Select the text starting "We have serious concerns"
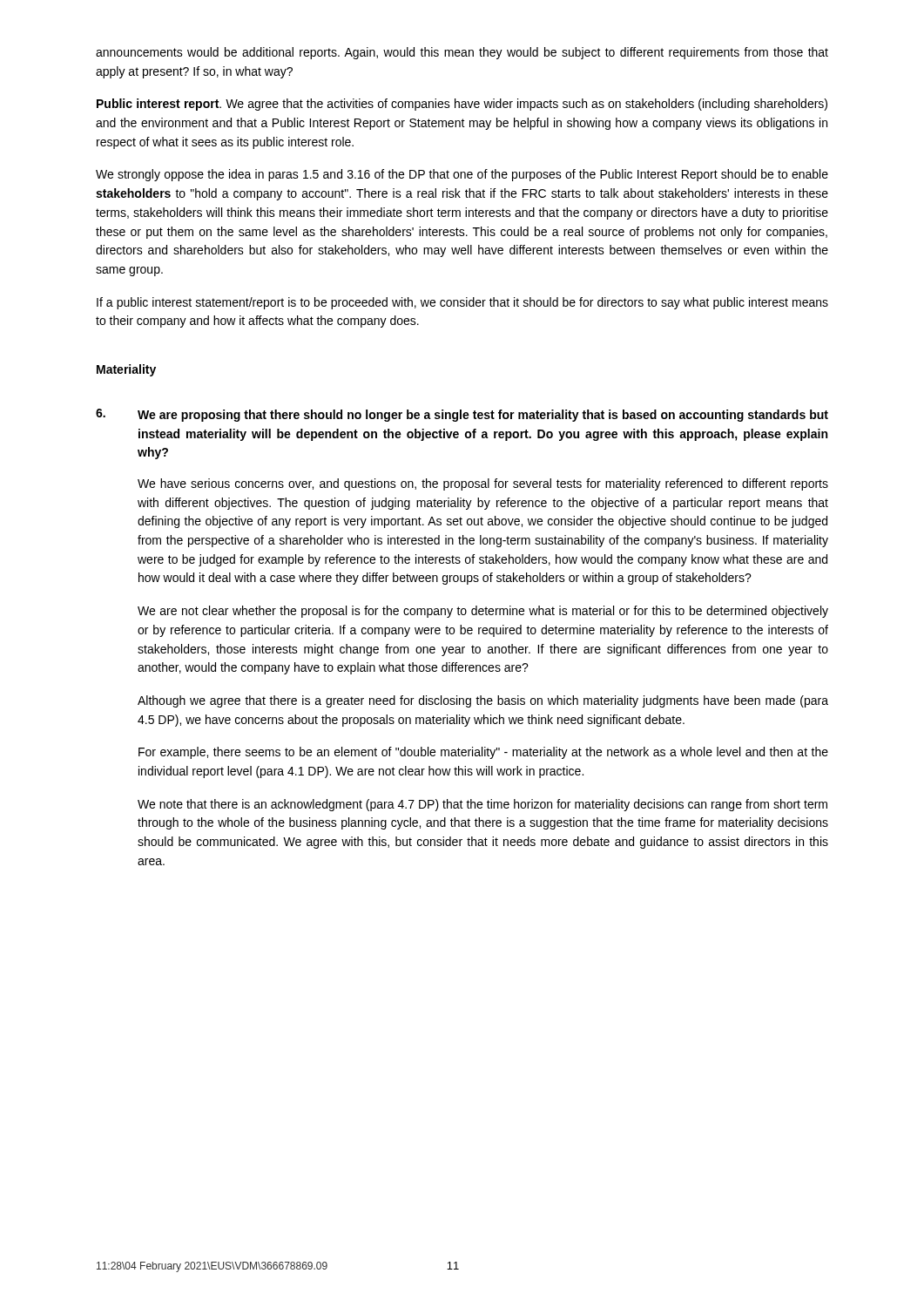924x1307 pixels. (x=483, y=531)
